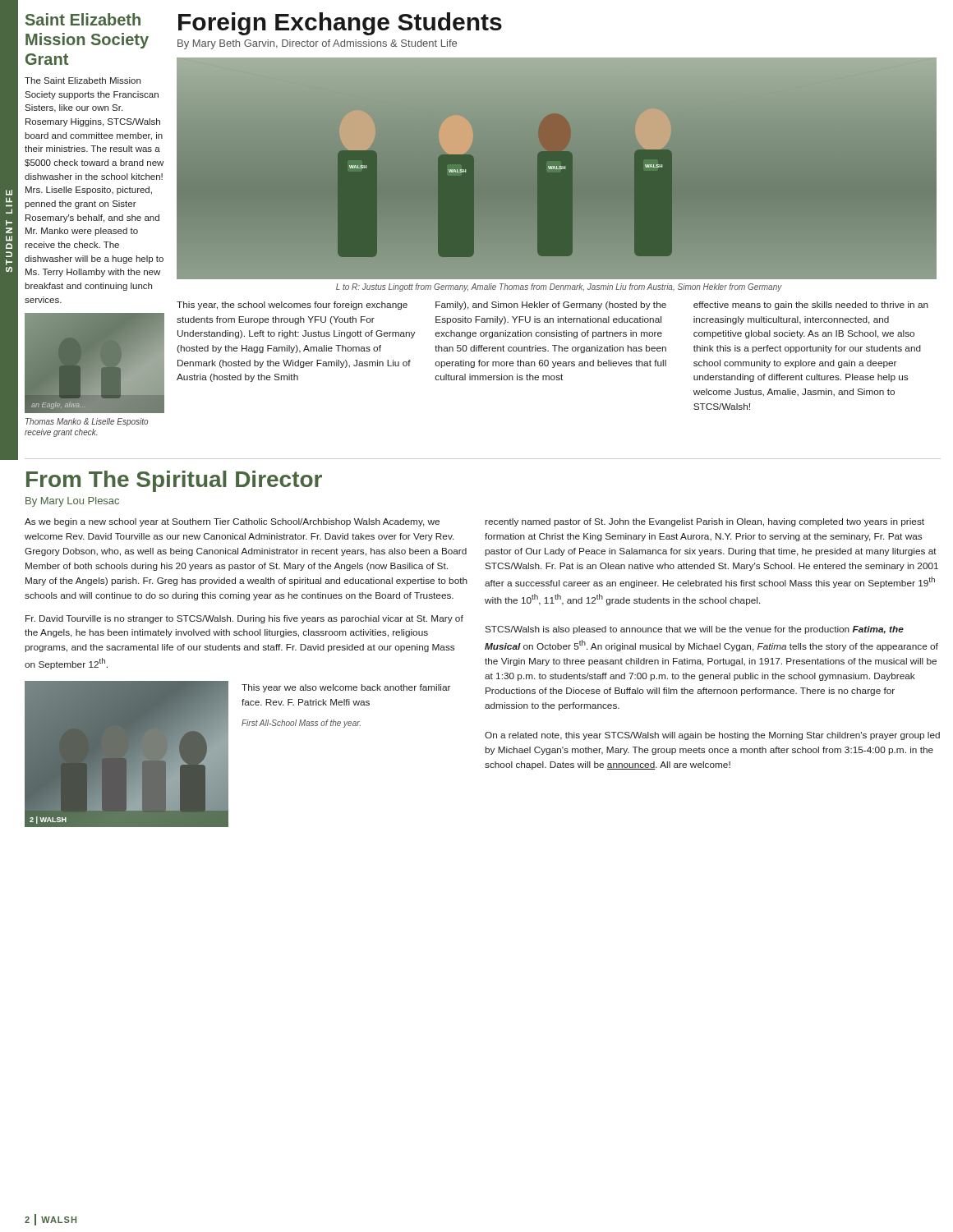Screen dimensions: 1232x953
Task: Navigate to the text starting "From The Spiritual"
Action: tap(174, 479)
